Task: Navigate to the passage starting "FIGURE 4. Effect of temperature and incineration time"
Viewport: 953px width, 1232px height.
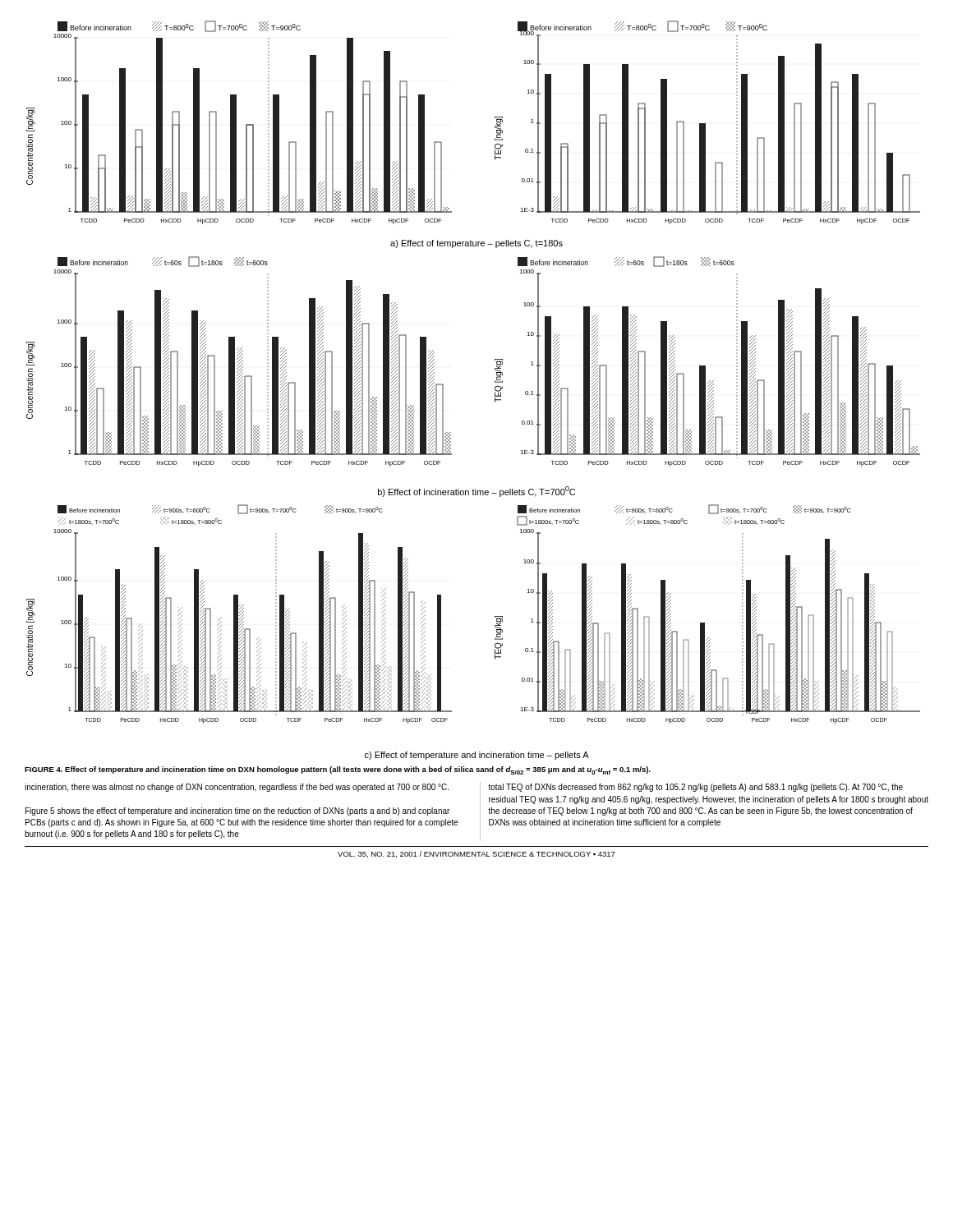Action: click(x=338, y=770)
